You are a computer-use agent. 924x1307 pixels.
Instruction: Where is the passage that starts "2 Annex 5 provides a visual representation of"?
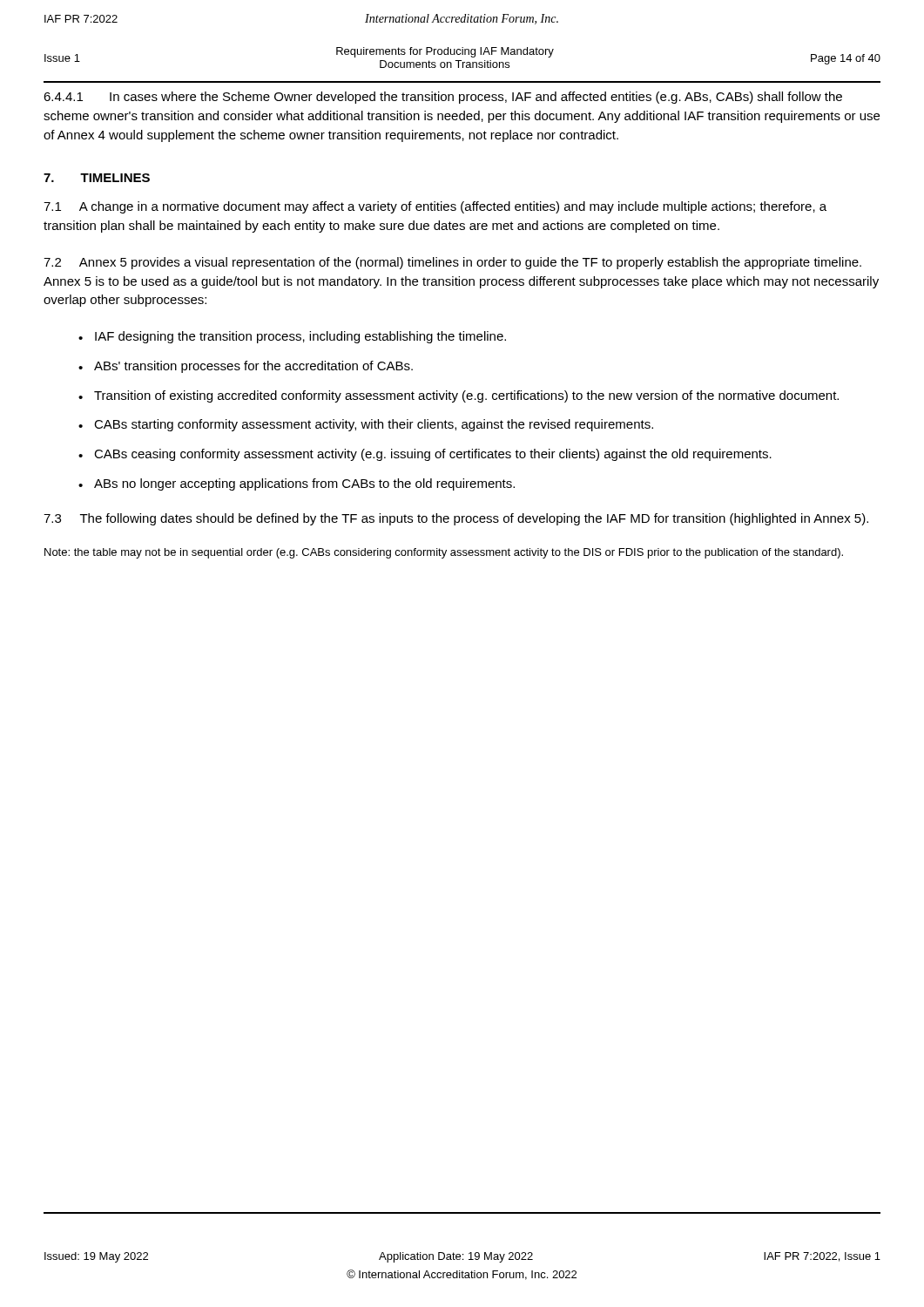[461, 281]
